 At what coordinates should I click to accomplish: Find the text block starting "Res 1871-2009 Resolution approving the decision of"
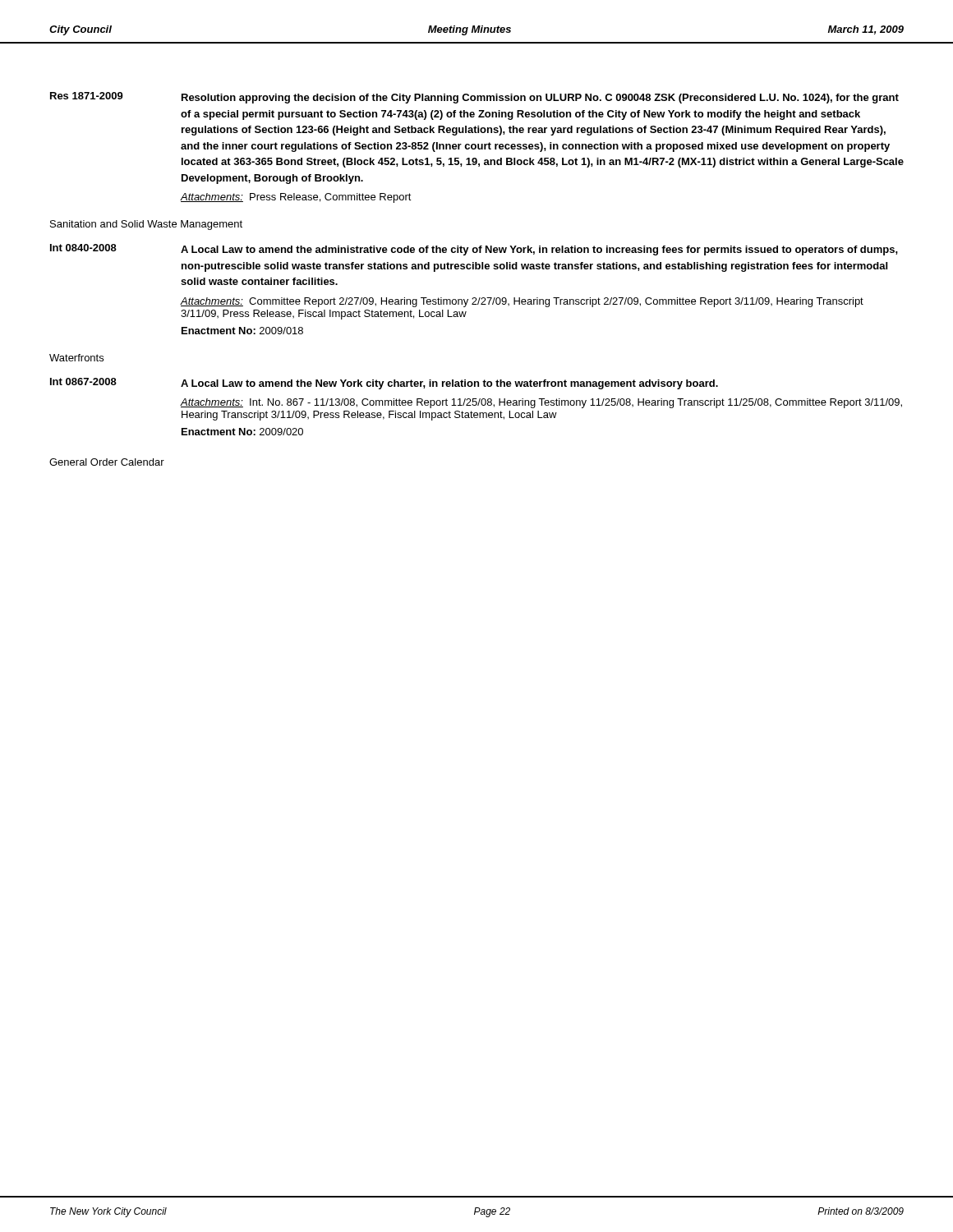pos(476,146)
